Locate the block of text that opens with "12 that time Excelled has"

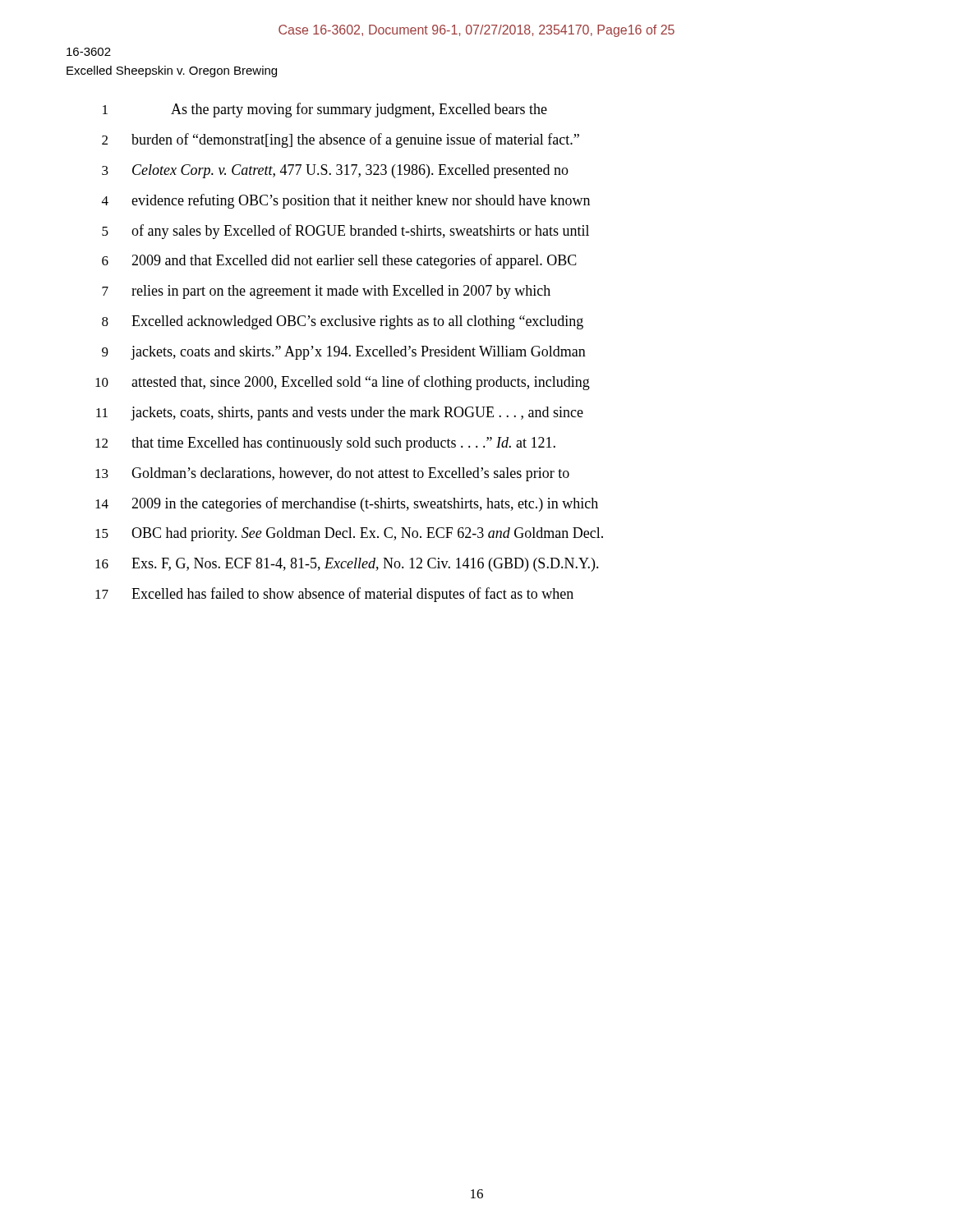point(476,443)
